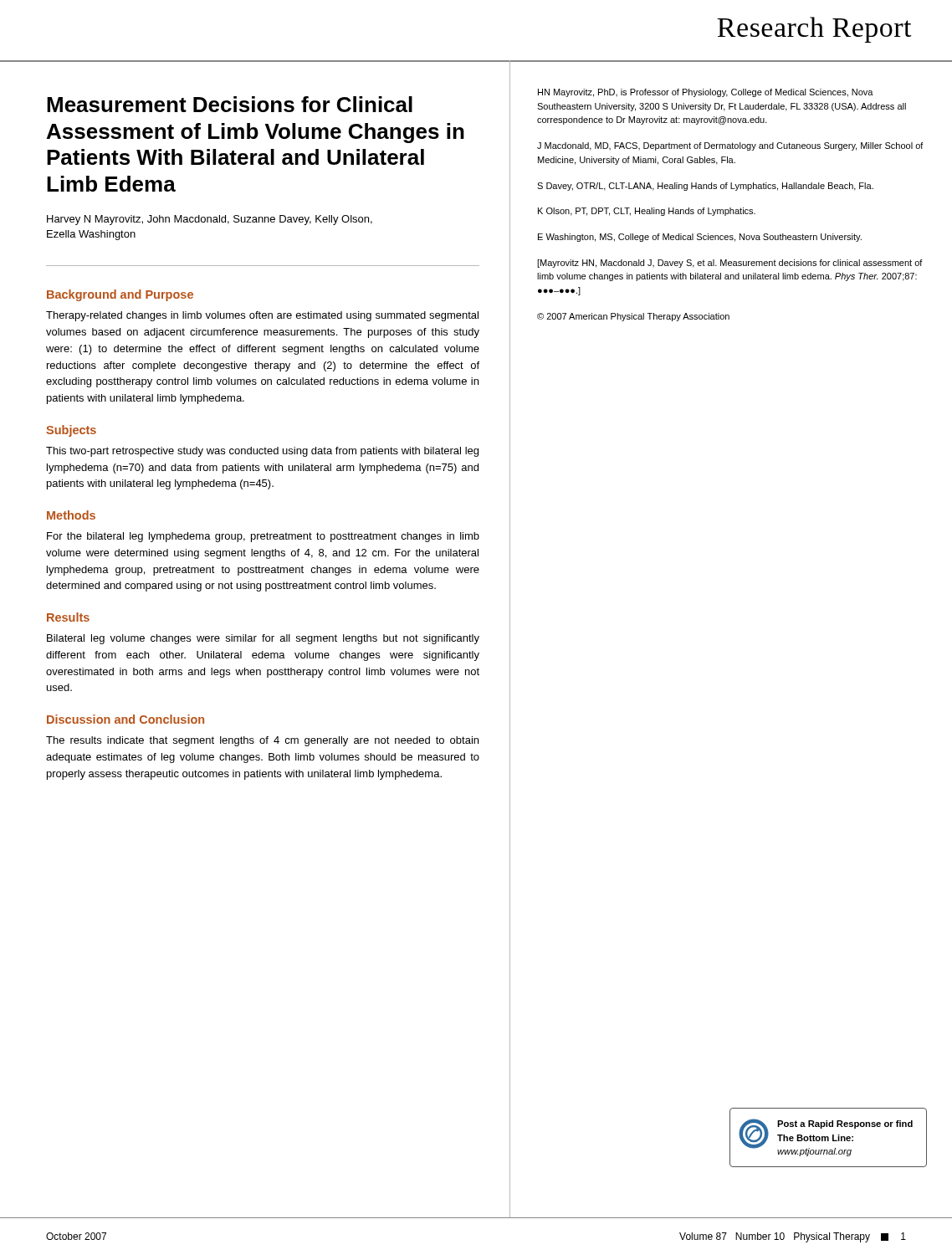952x1255 pixels.
Task: Click on the text block that says "Bilateral leg volume"
Action: tap(263, 663)
